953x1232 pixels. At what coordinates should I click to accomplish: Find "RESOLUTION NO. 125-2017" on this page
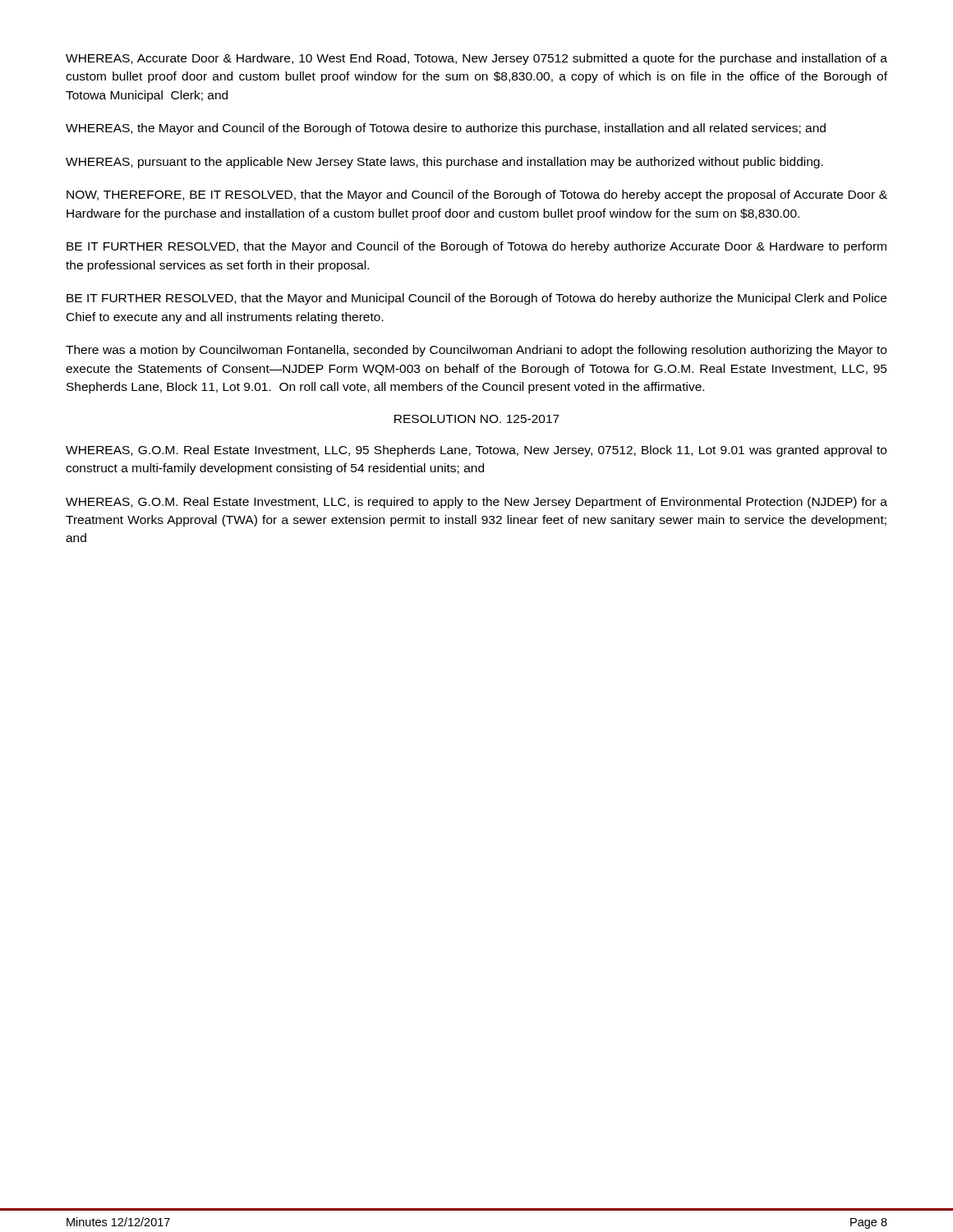point(476,418)
